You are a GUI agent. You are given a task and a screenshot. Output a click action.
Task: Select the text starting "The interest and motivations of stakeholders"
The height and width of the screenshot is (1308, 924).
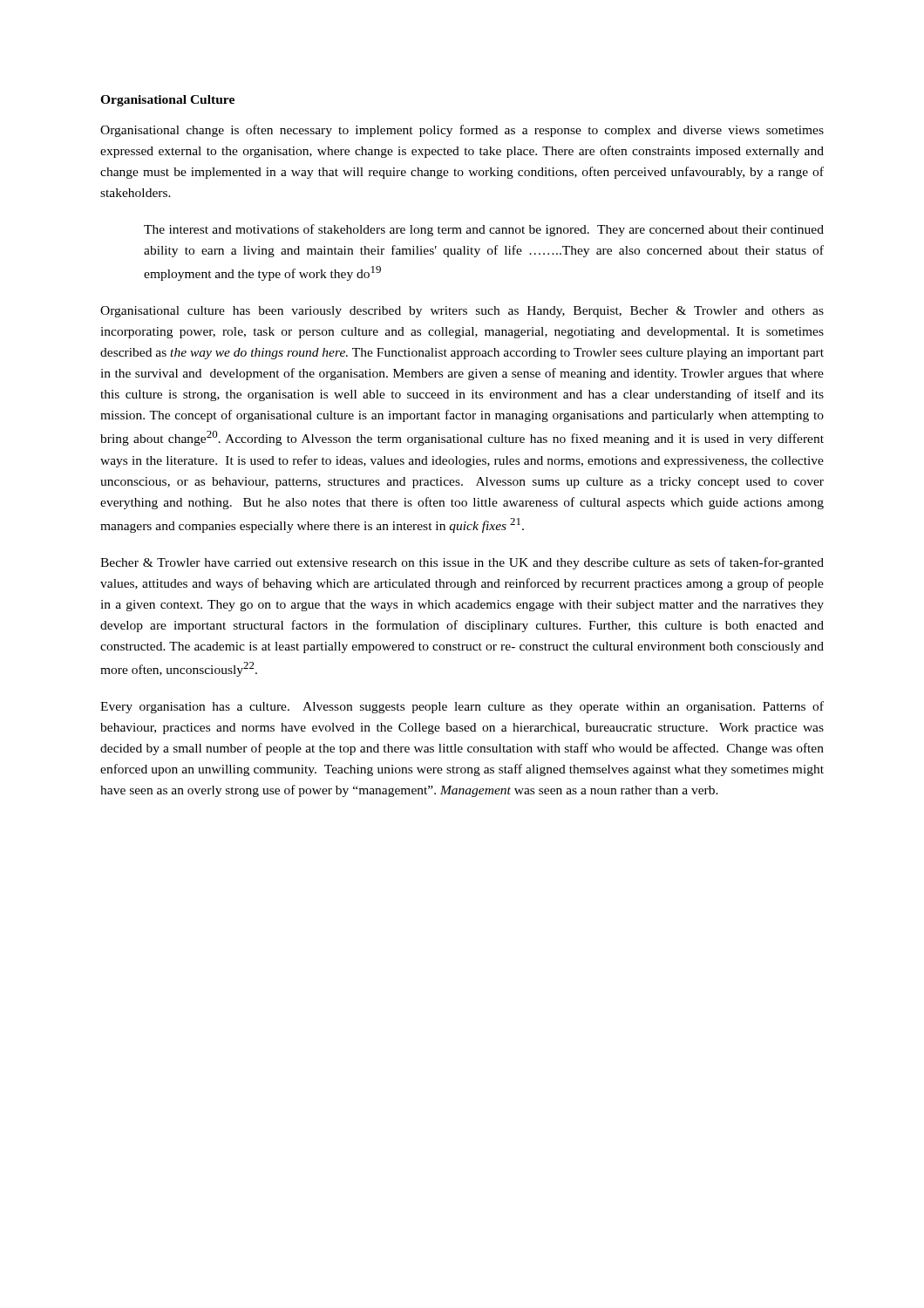point(484,251)
